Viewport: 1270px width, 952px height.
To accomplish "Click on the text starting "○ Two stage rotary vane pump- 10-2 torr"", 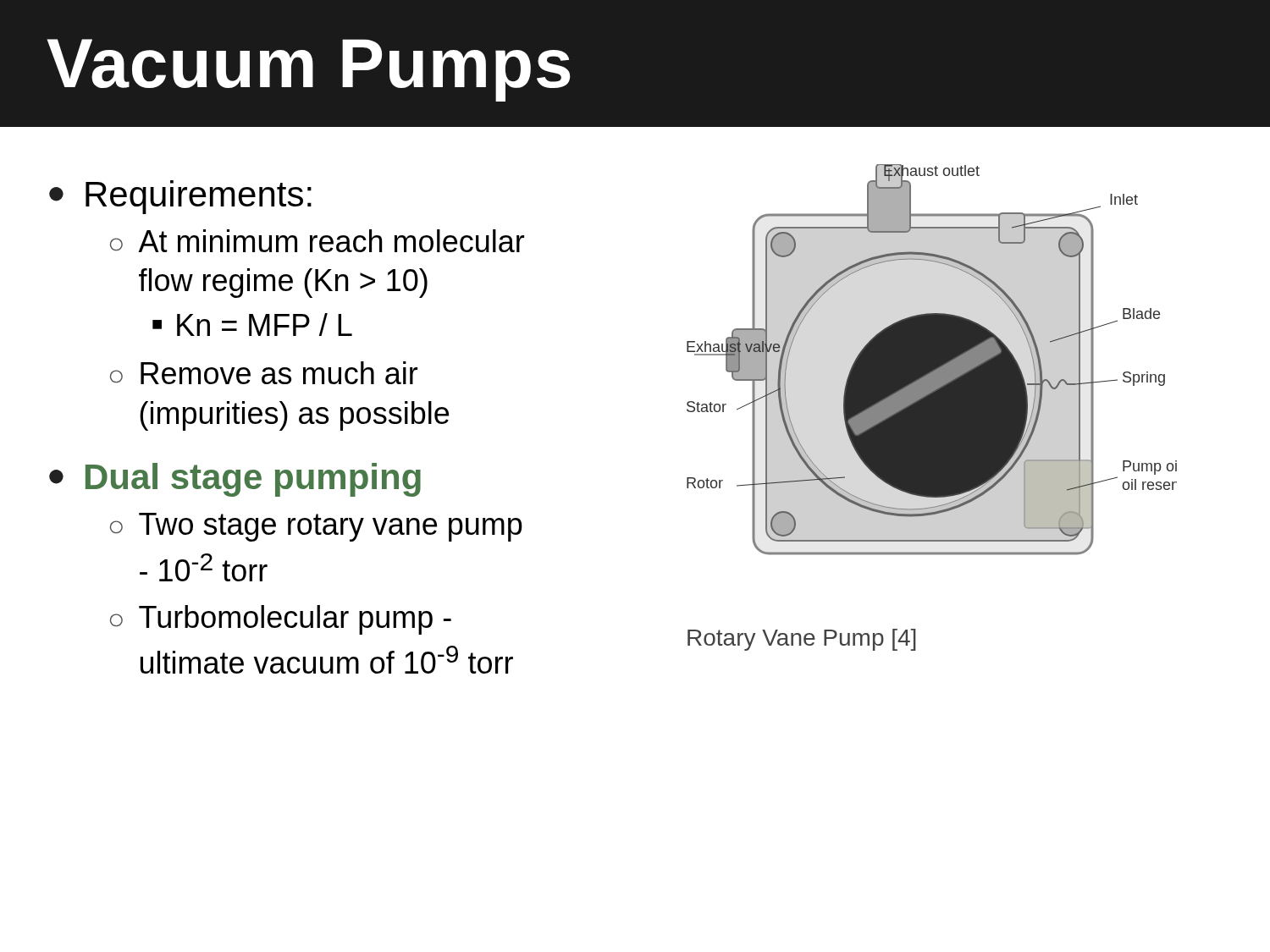I will coord(315,548).
